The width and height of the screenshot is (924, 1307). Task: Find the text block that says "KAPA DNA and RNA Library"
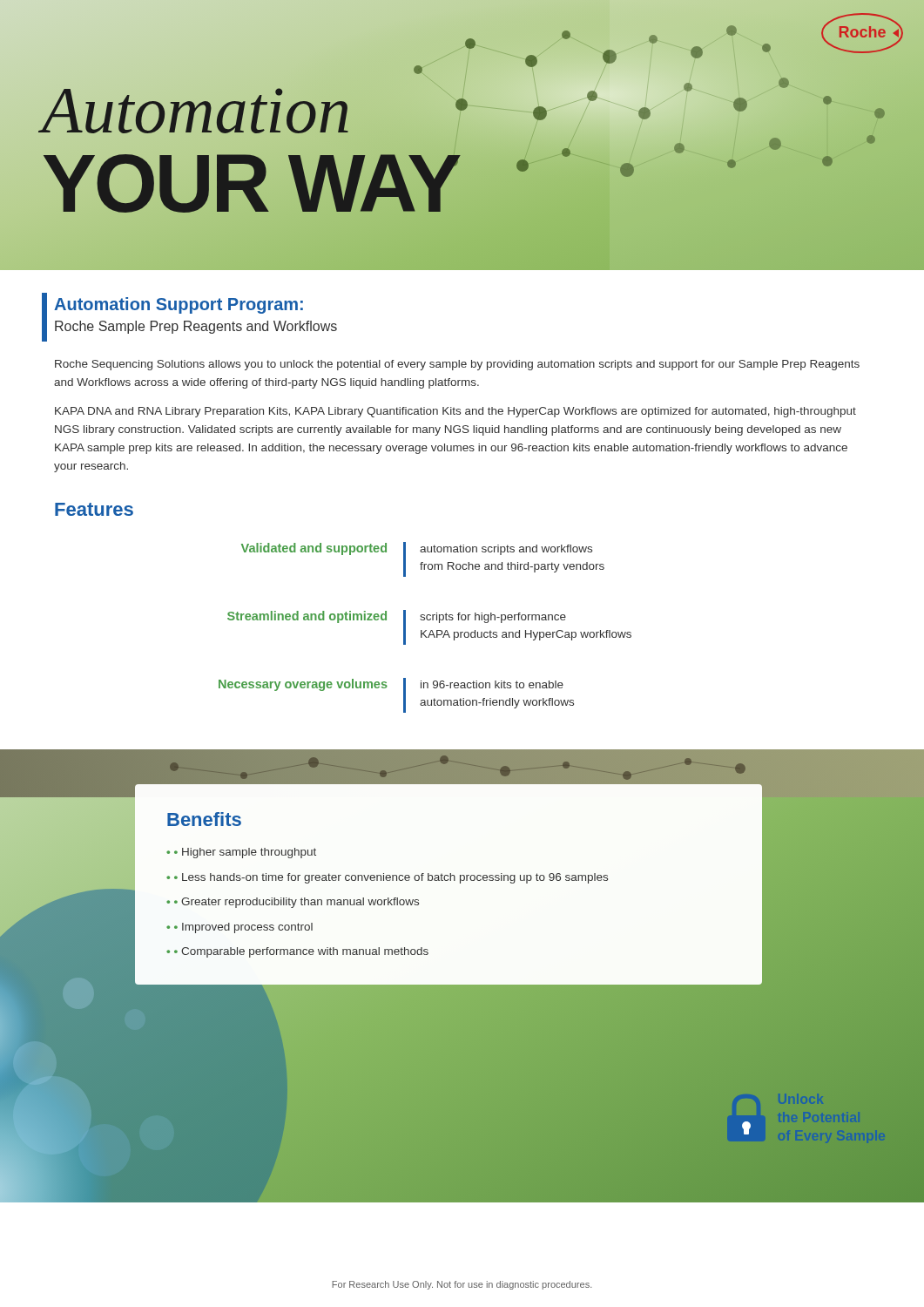point(455,438)
